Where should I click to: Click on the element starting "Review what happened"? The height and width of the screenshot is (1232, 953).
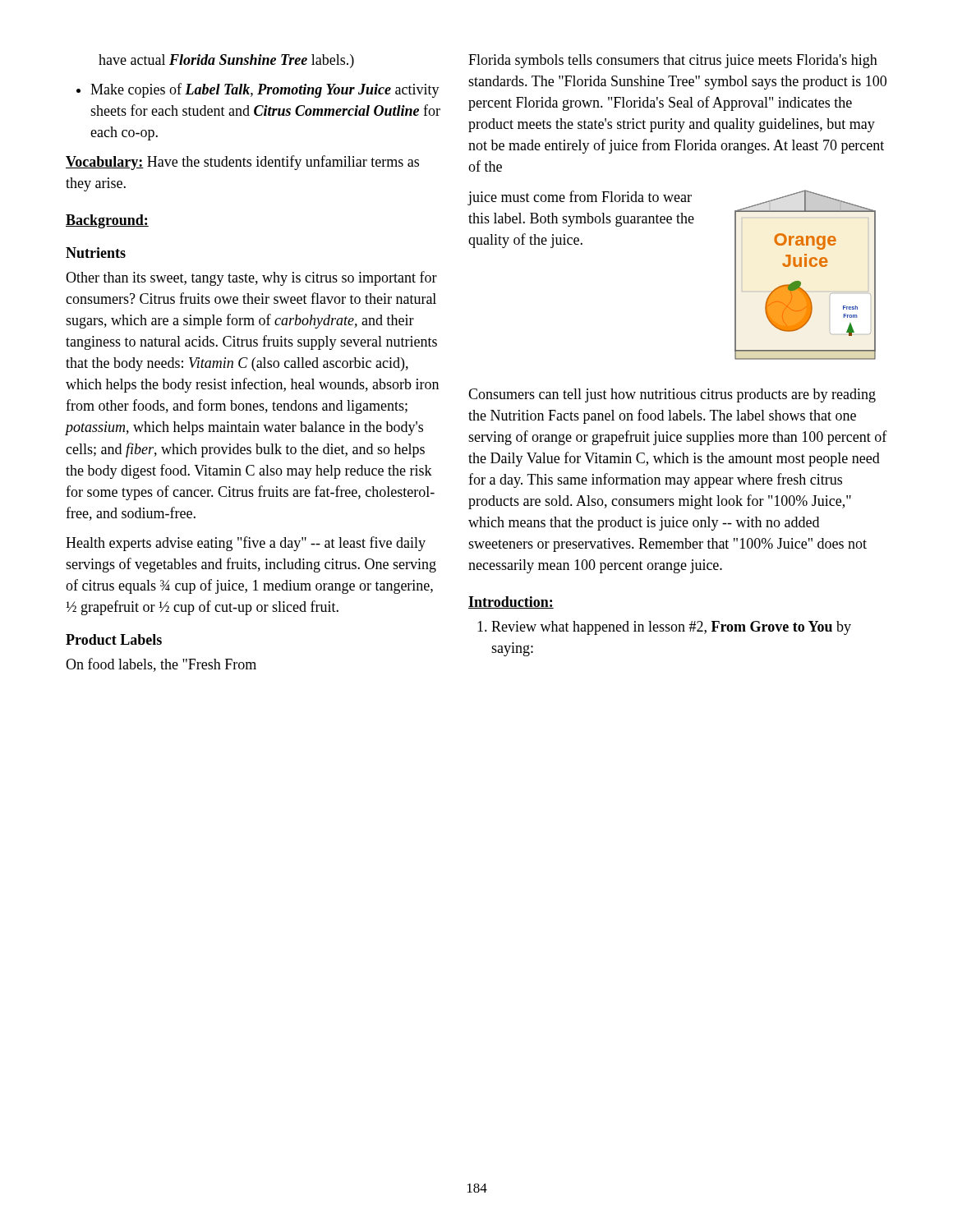(671, 637)
